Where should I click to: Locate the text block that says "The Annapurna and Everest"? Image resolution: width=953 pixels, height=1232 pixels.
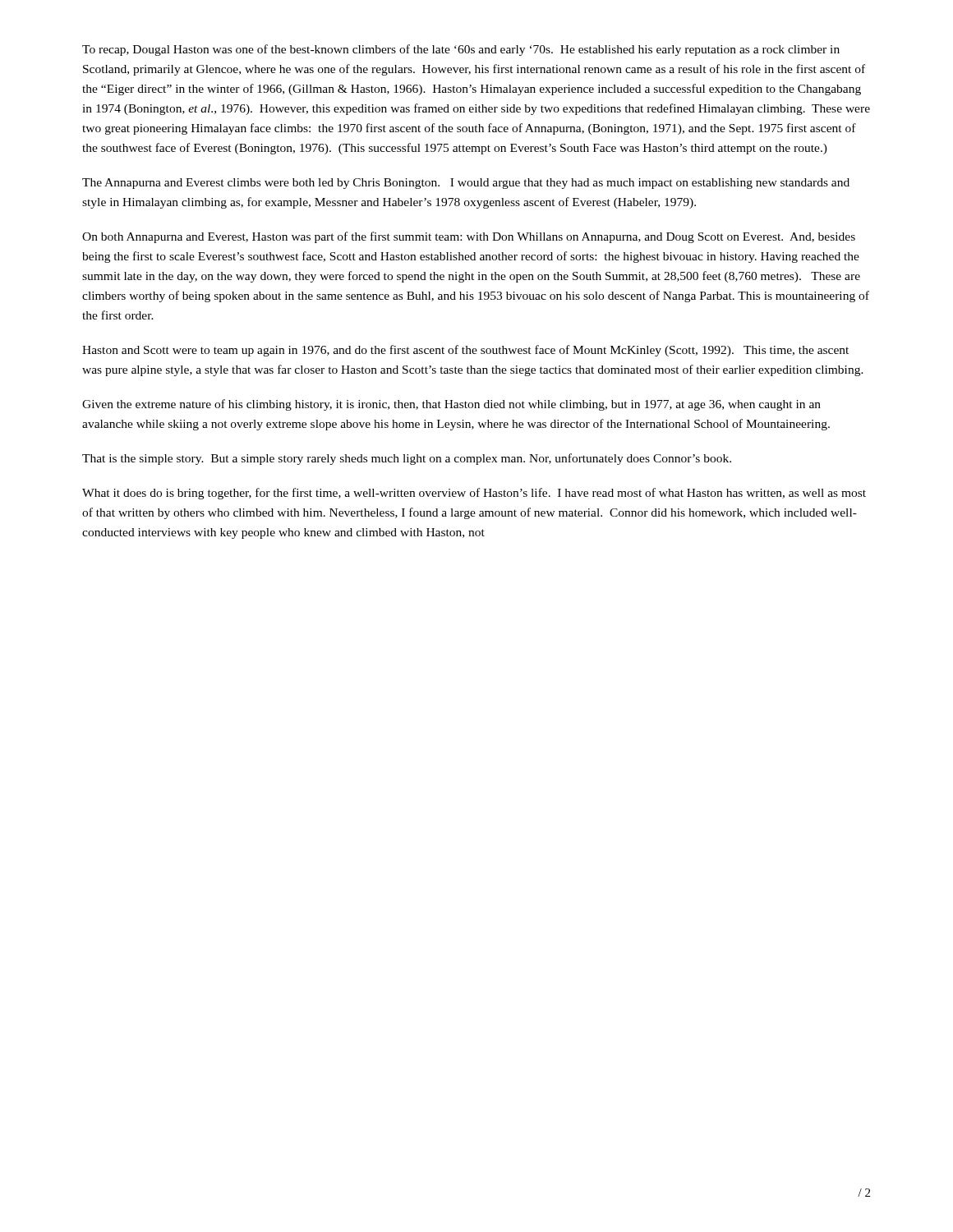[x=466, y=192]
